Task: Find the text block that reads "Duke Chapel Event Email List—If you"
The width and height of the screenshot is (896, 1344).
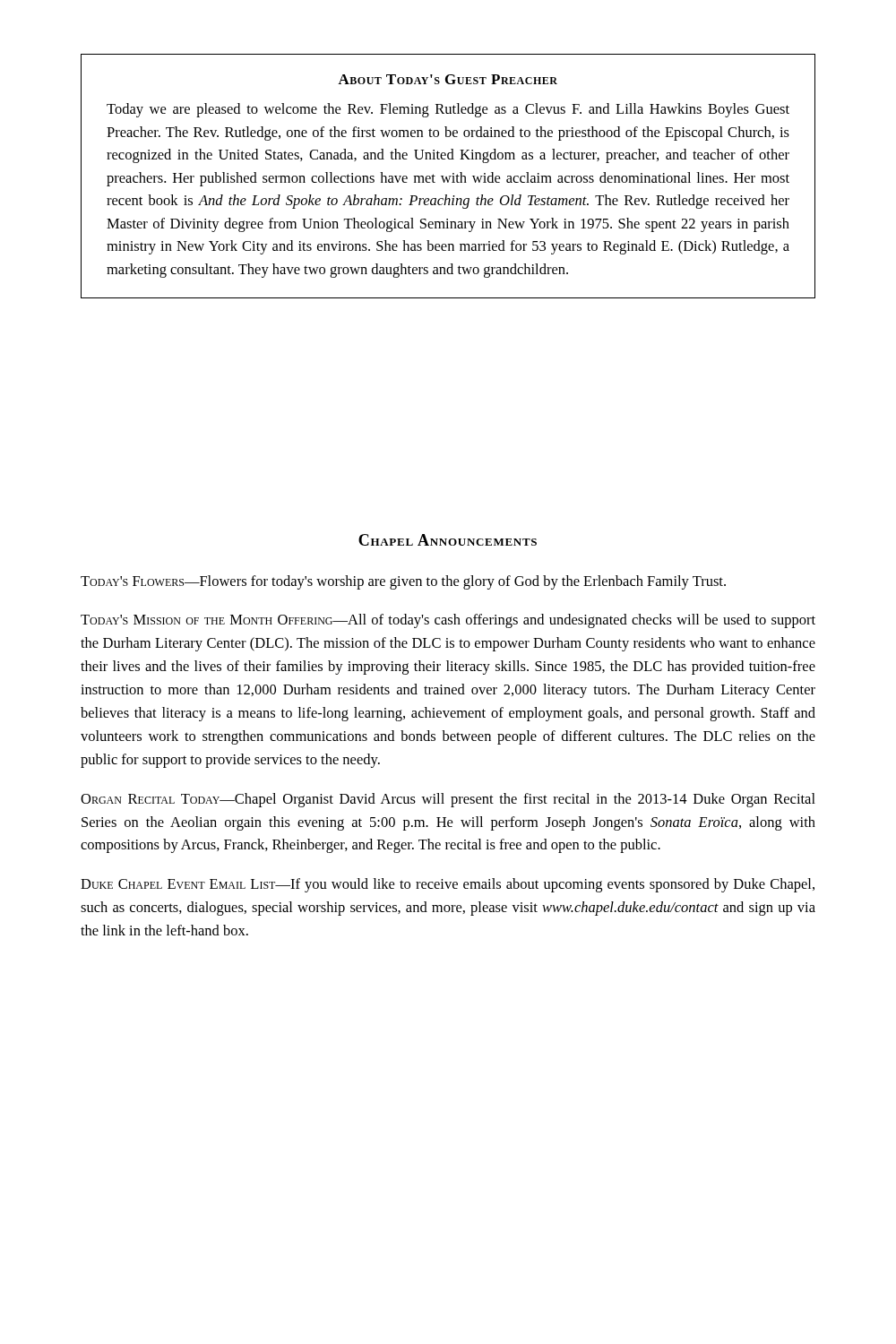Action: 448,907
